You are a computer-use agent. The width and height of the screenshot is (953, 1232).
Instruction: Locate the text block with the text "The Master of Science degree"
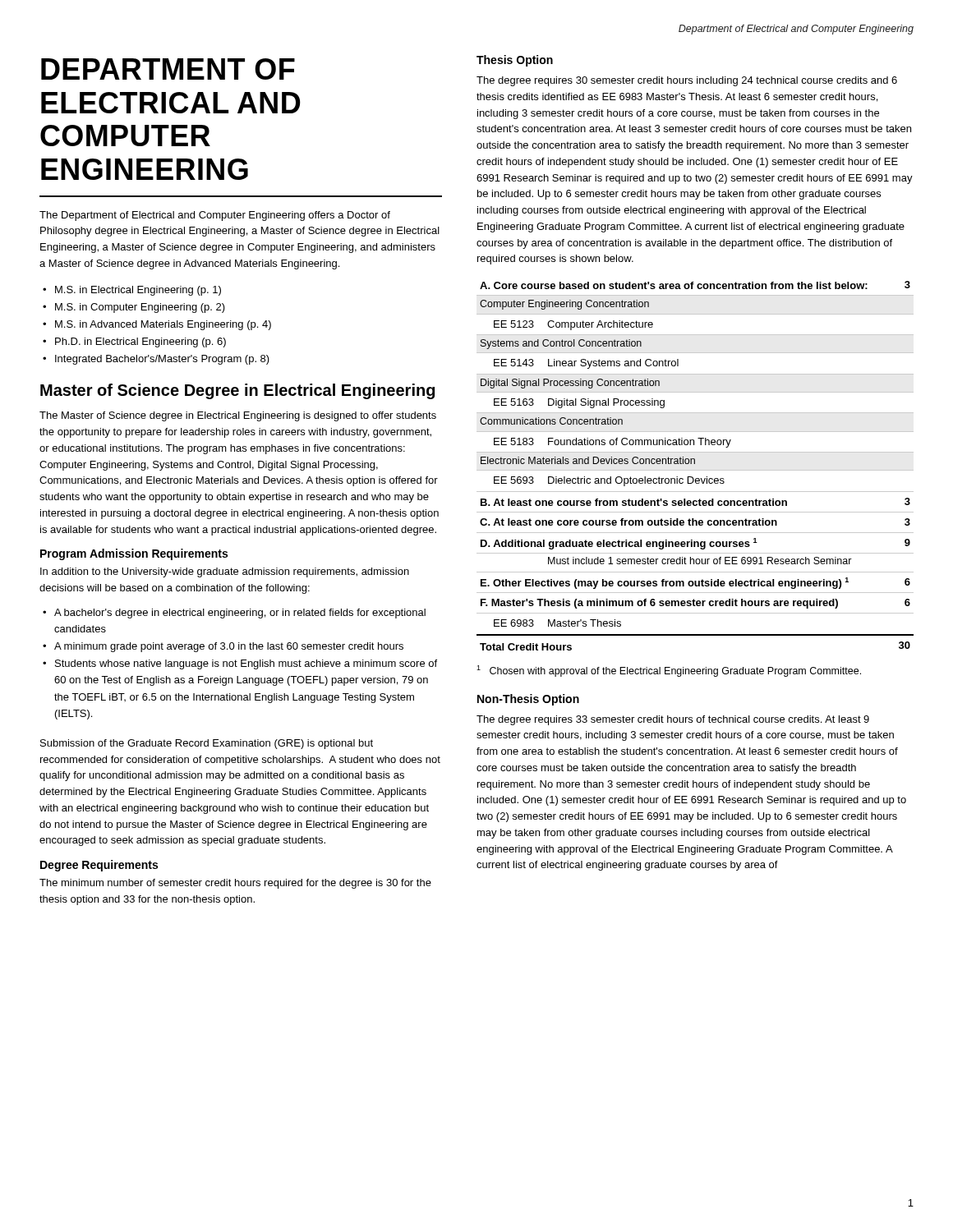point(239,472)
